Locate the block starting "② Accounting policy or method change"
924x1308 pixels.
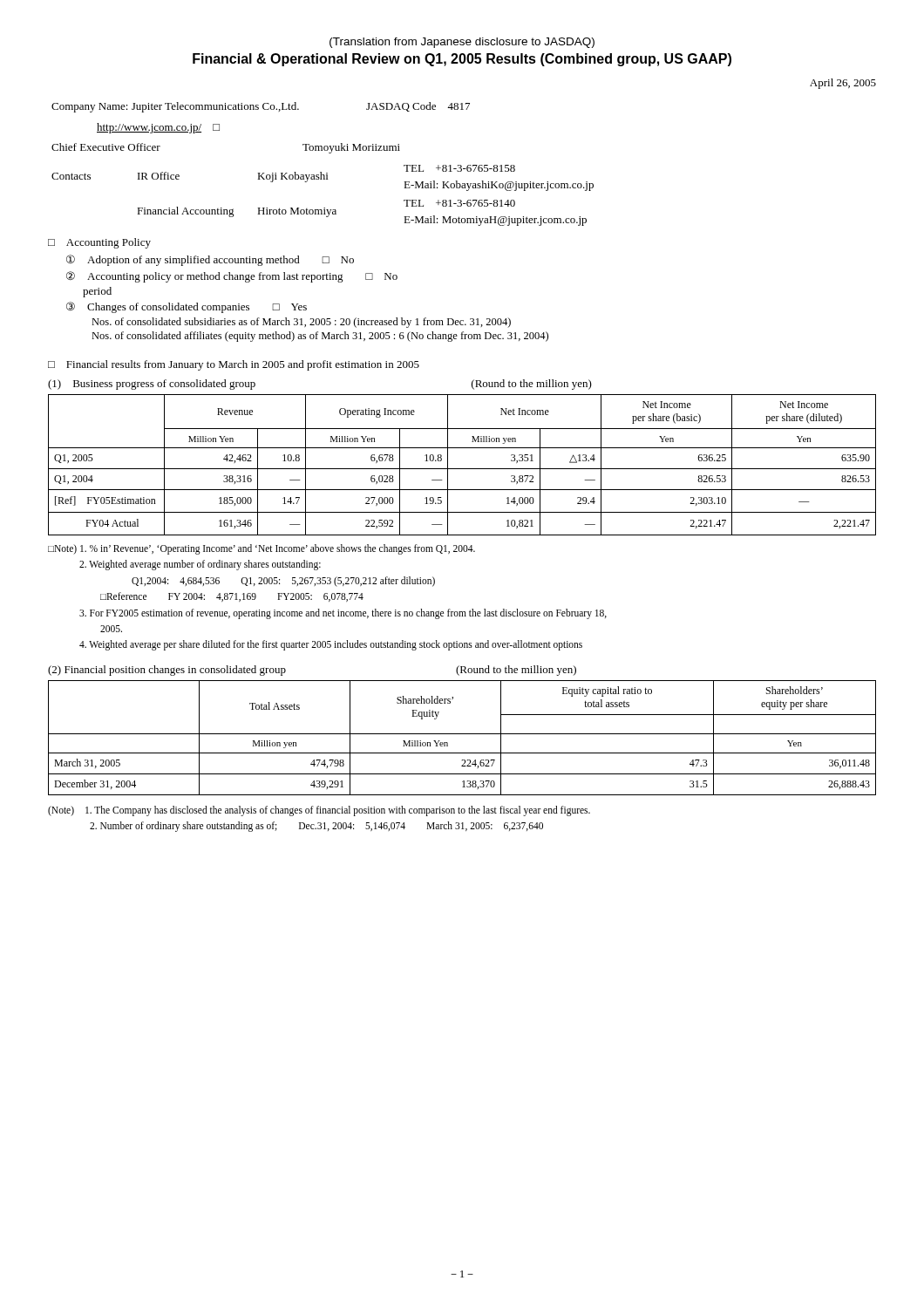point(232,283)
